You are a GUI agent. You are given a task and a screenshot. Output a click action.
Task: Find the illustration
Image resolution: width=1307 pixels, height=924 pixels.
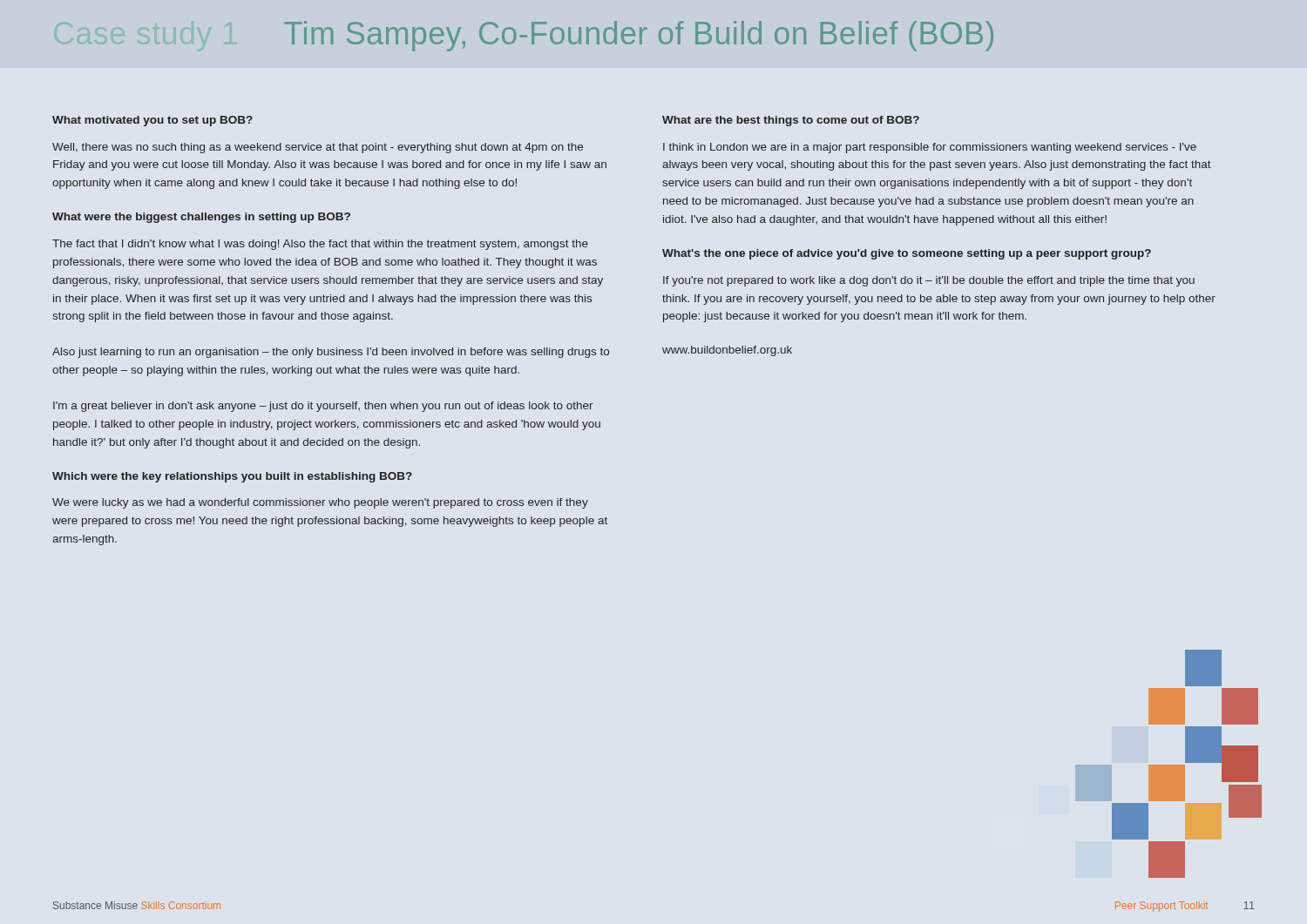(1124, 763)
